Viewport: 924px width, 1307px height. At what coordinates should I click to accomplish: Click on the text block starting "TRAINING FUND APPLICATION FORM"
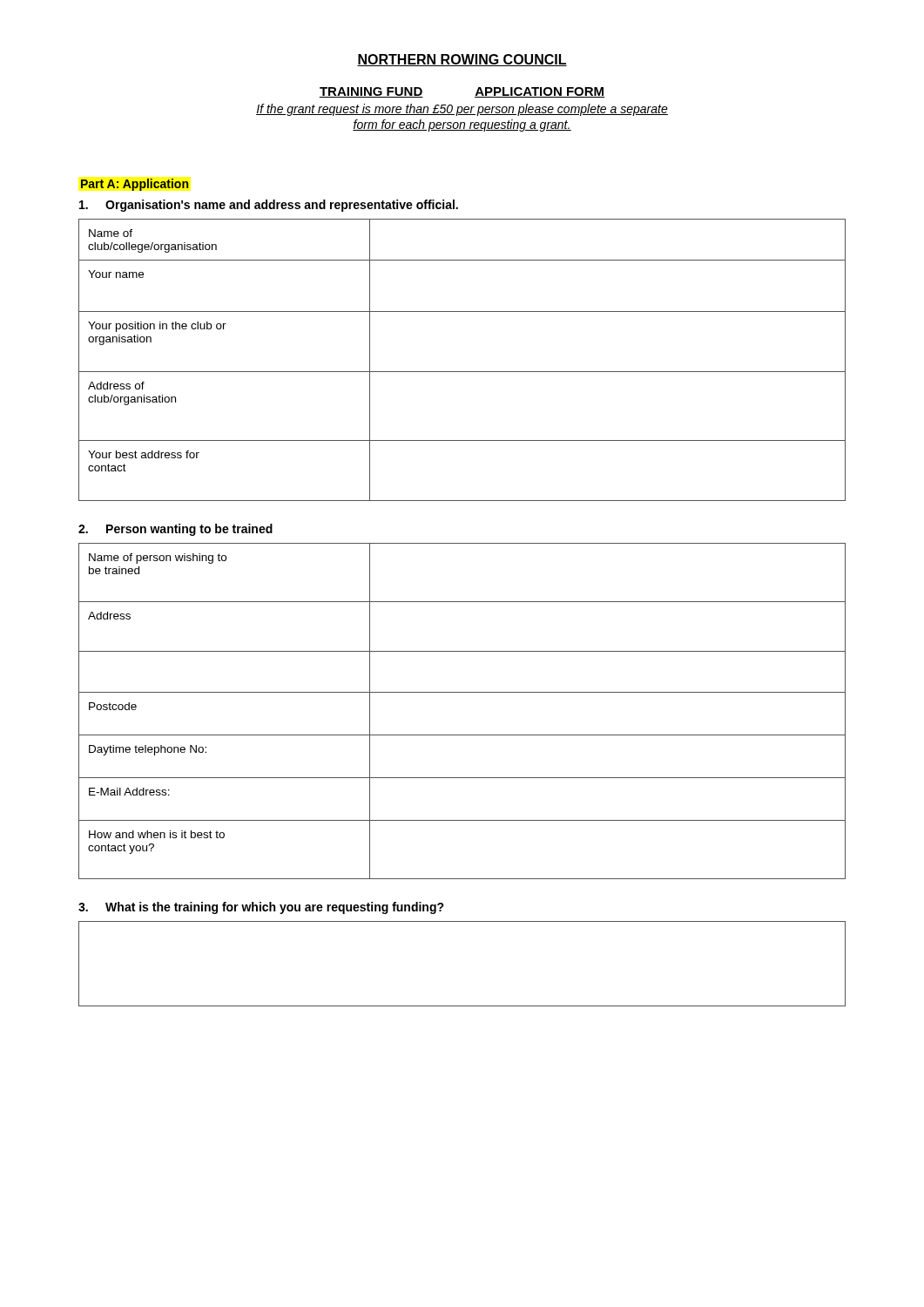371,92
